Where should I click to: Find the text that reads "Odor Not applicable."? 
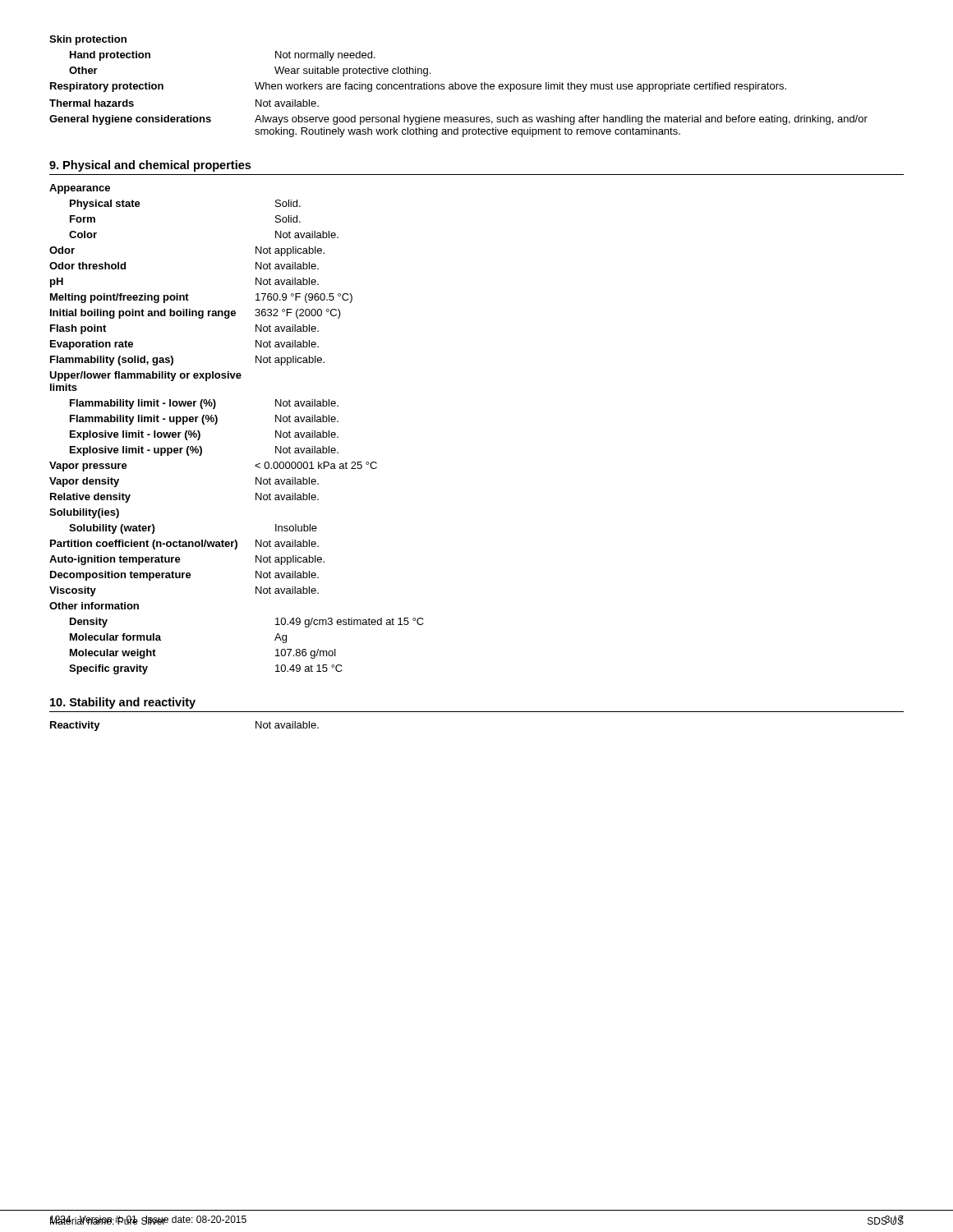66,251
